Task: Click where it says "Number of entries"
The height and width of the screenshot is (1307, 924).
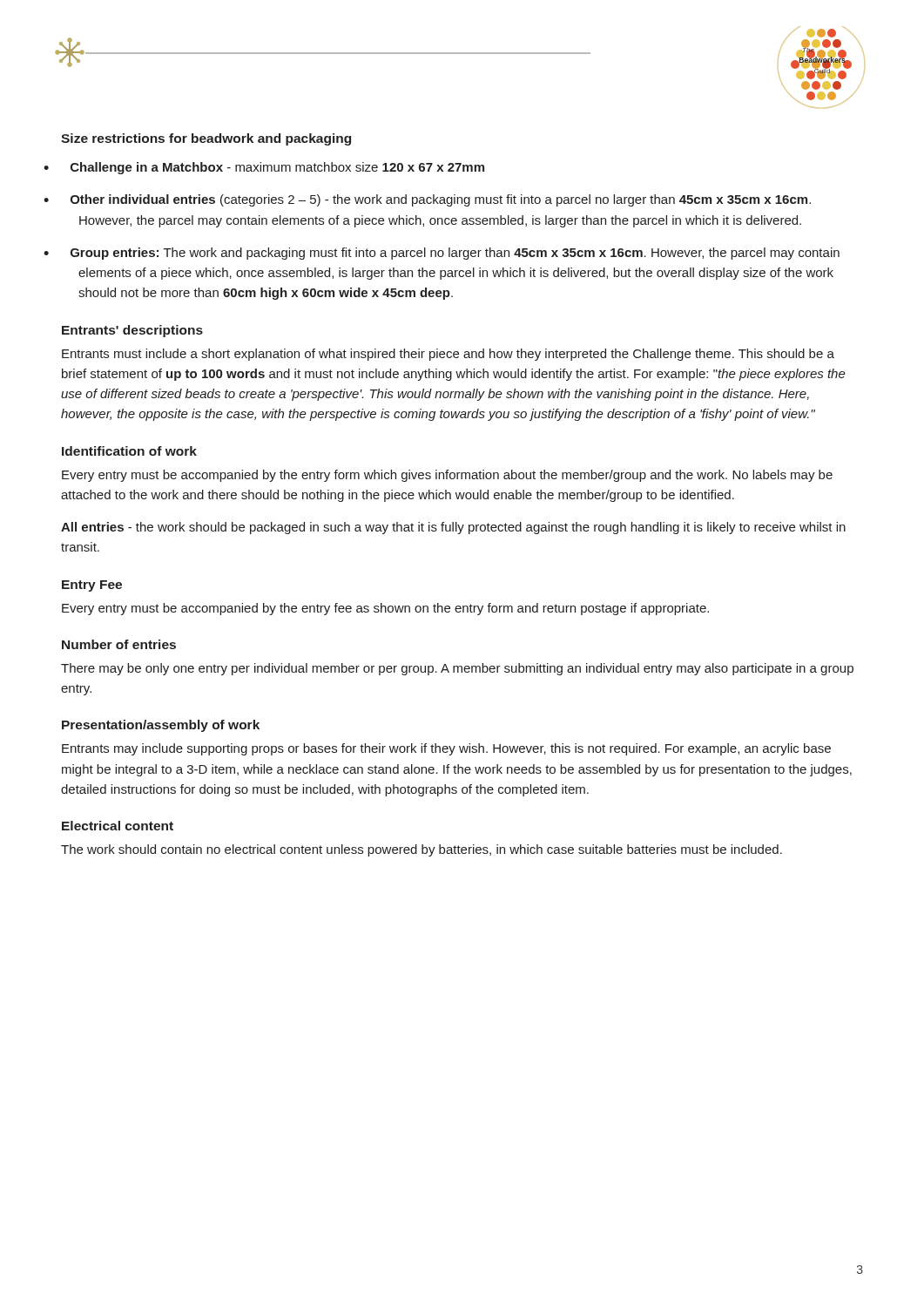Action: click(119, 644)
